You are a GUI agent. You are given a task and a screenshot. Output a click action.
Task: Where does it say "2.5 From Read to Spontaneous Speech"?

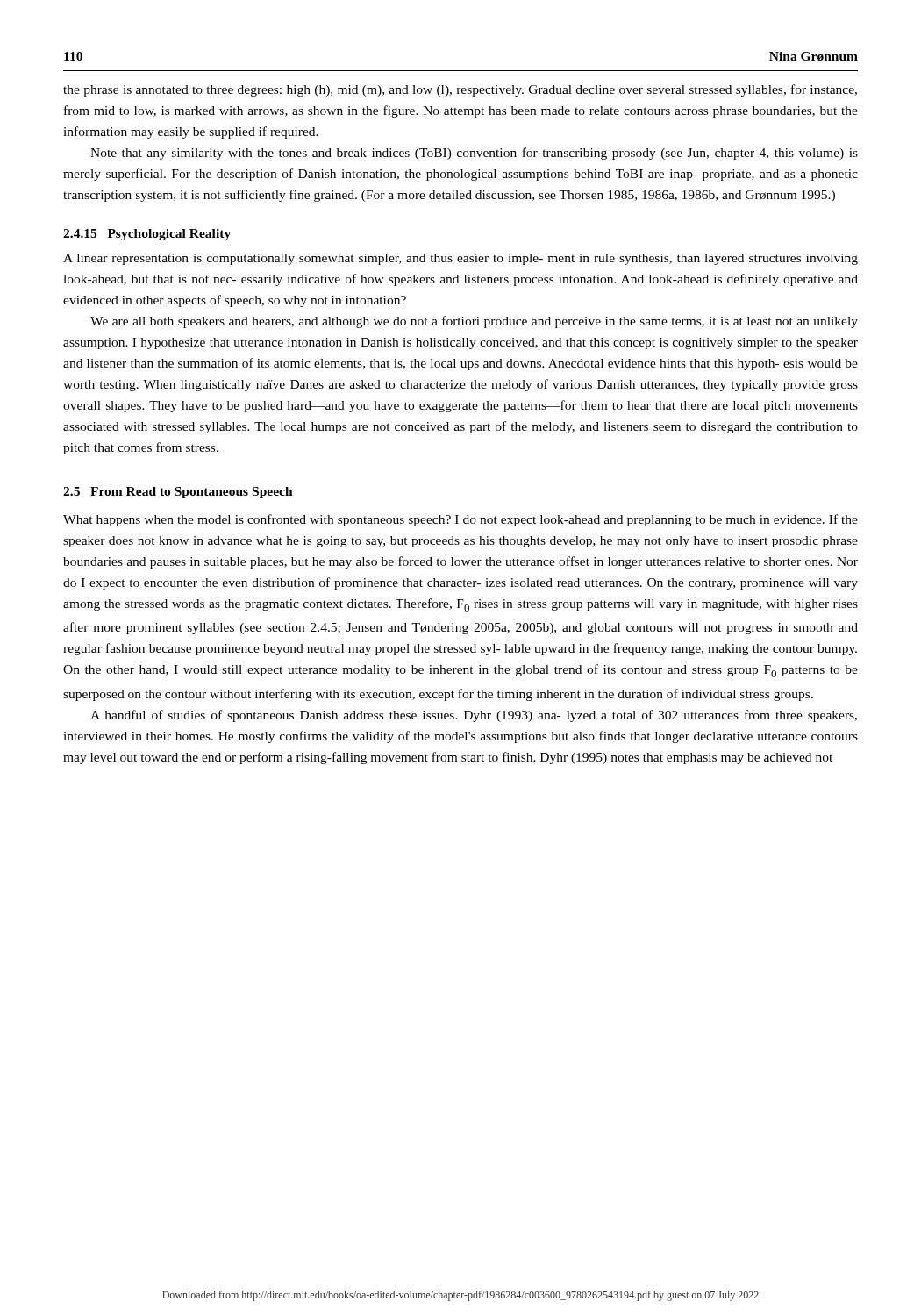(178, 491)
